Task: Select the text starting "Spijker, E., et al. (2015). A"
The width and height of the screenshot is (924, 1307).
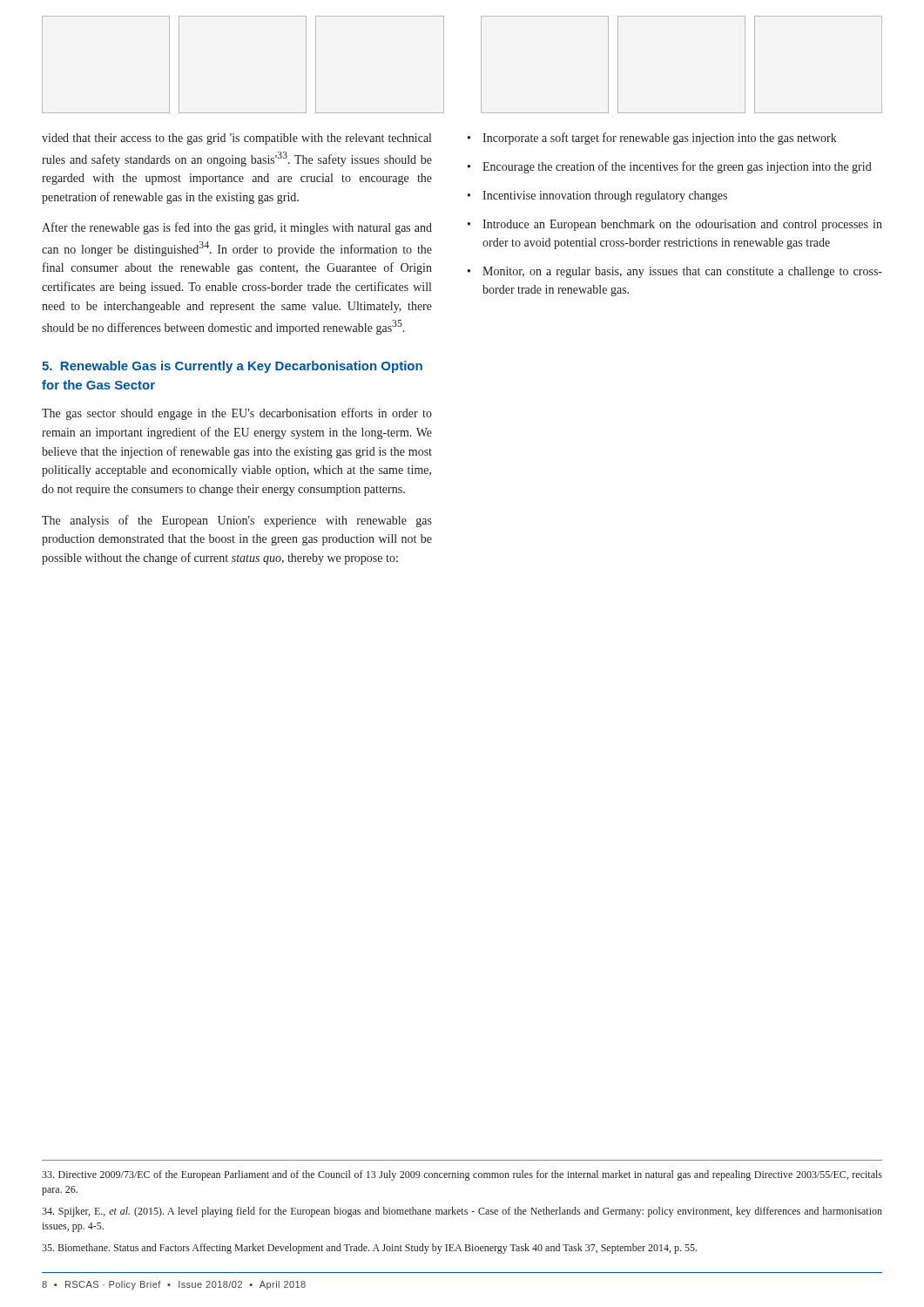Action: pos(462,1219)
